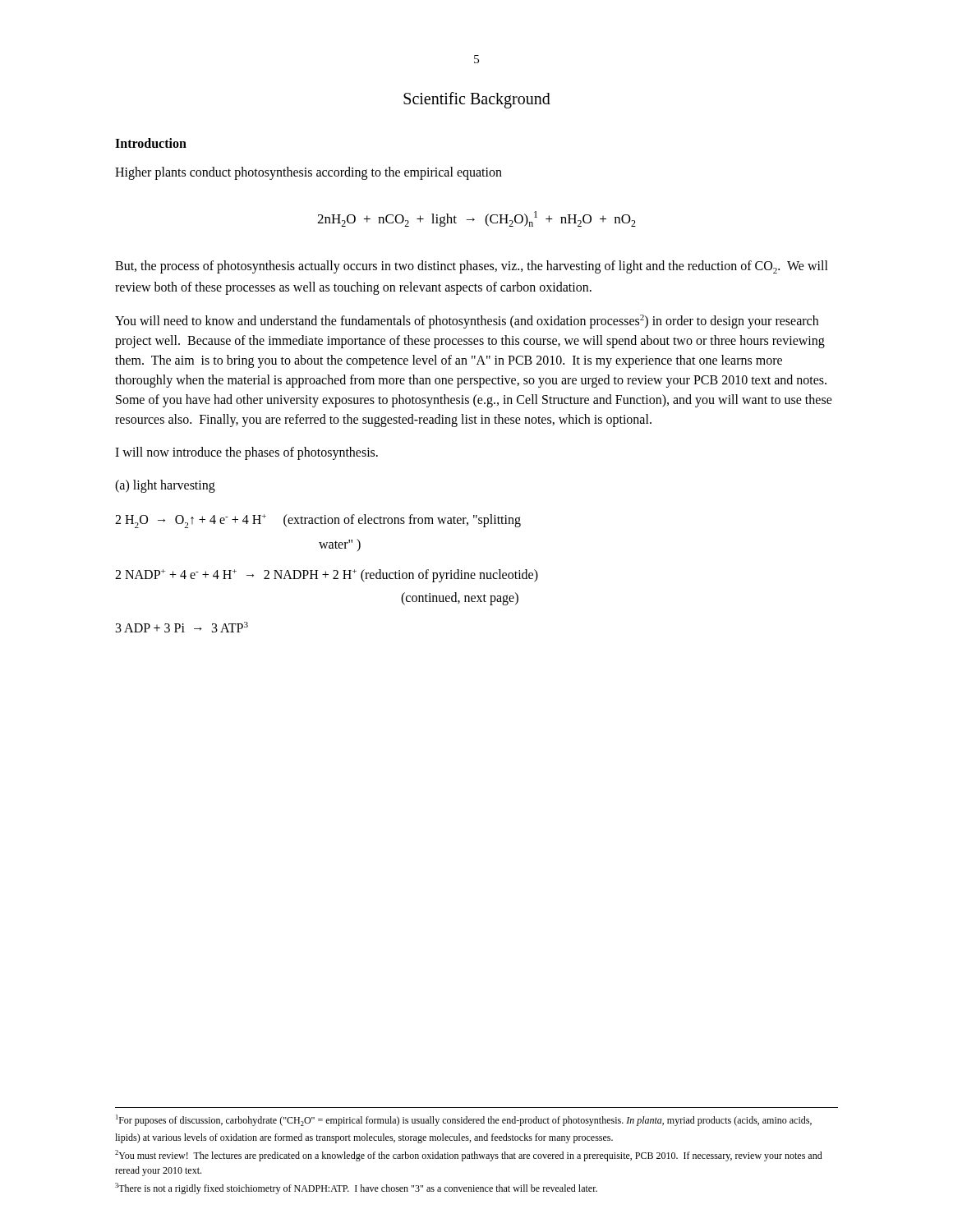Find "I will now introduce the phases of photosynthesis." on this page

click(x=247, y=452)
